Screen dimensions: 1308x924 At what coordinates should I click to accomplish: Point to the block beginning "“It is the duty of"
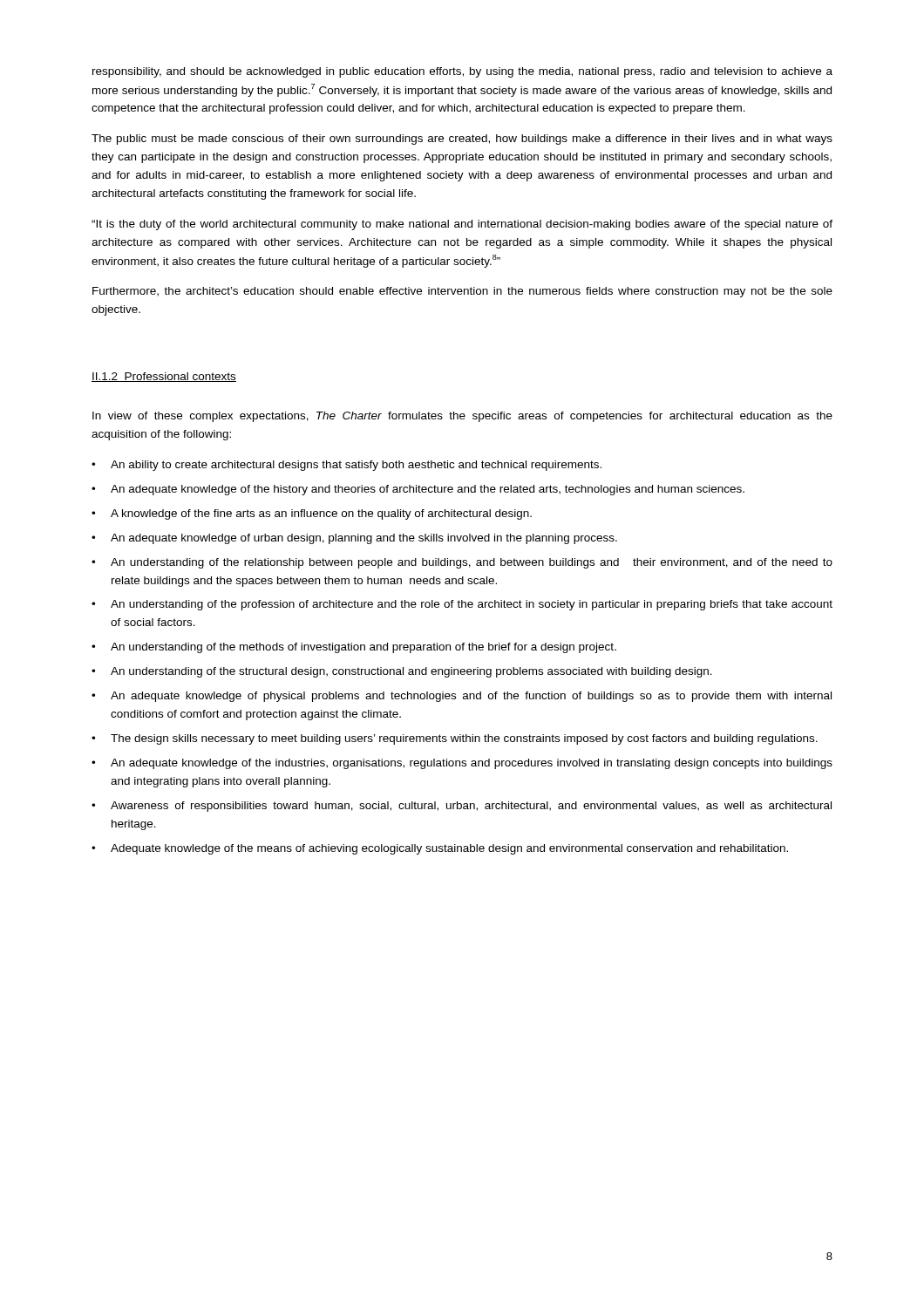point(462,242)
